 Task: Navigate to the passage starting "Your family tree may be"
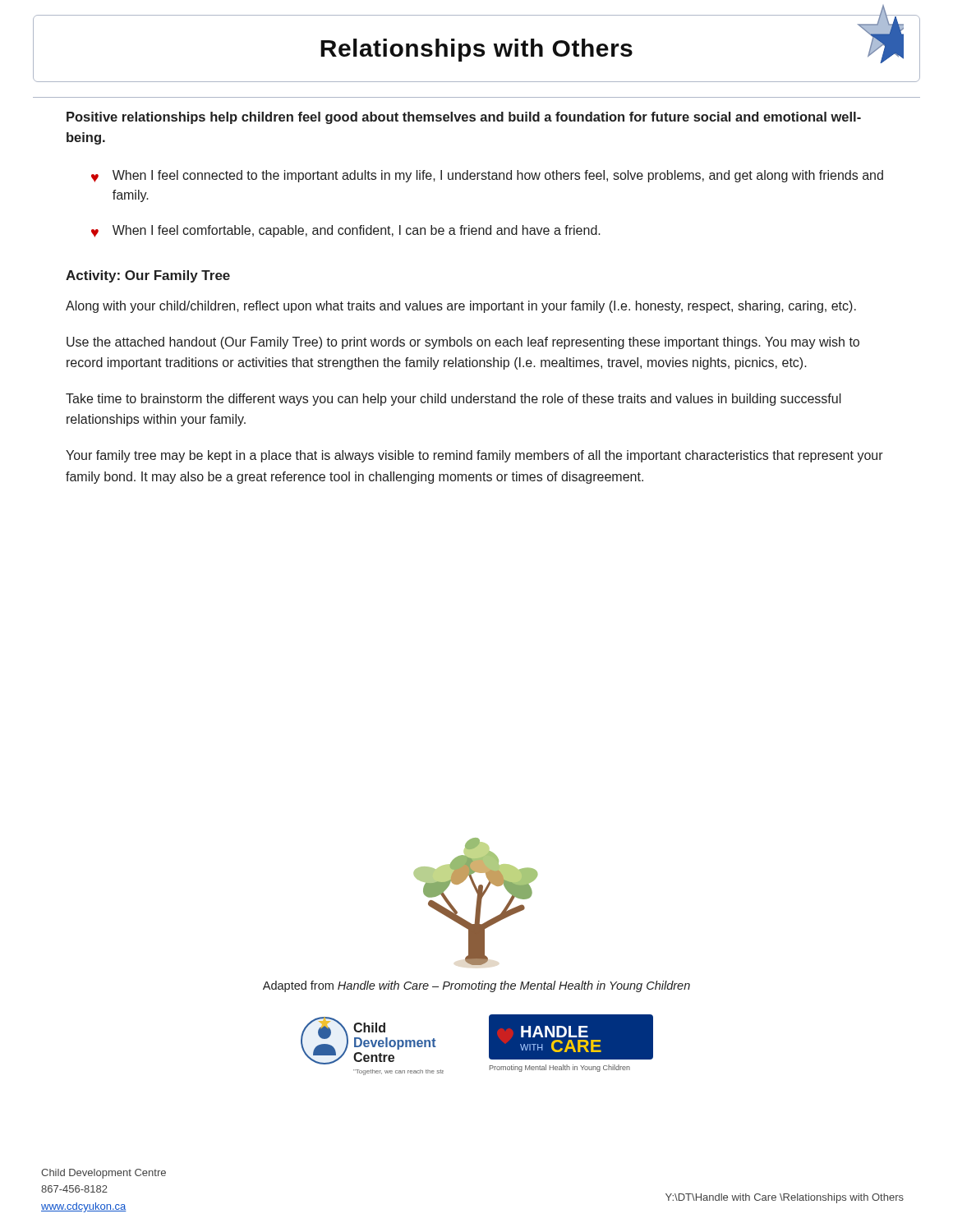476,466
